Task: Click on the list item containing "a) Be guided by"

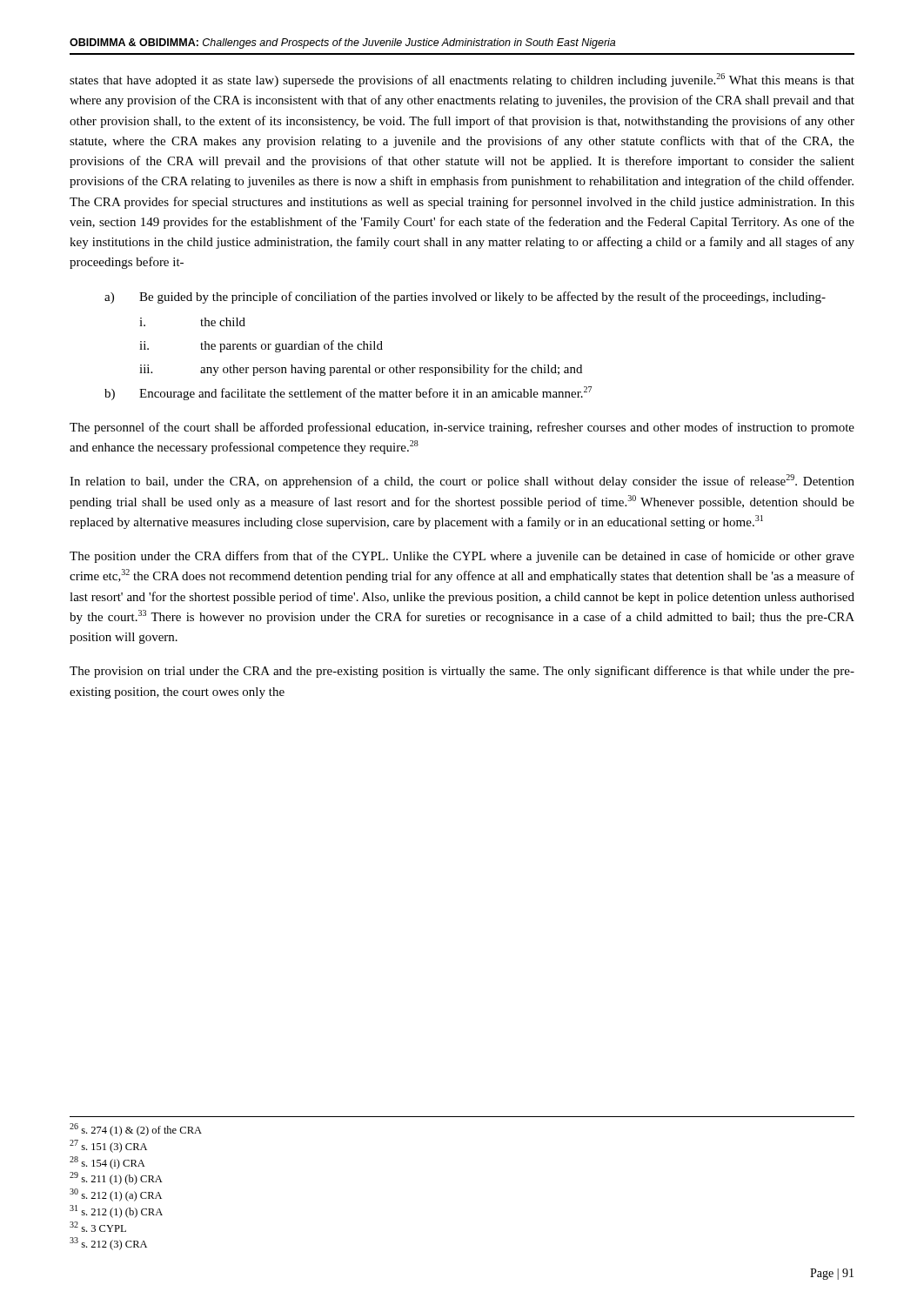Action: click(x=462, y=297)
